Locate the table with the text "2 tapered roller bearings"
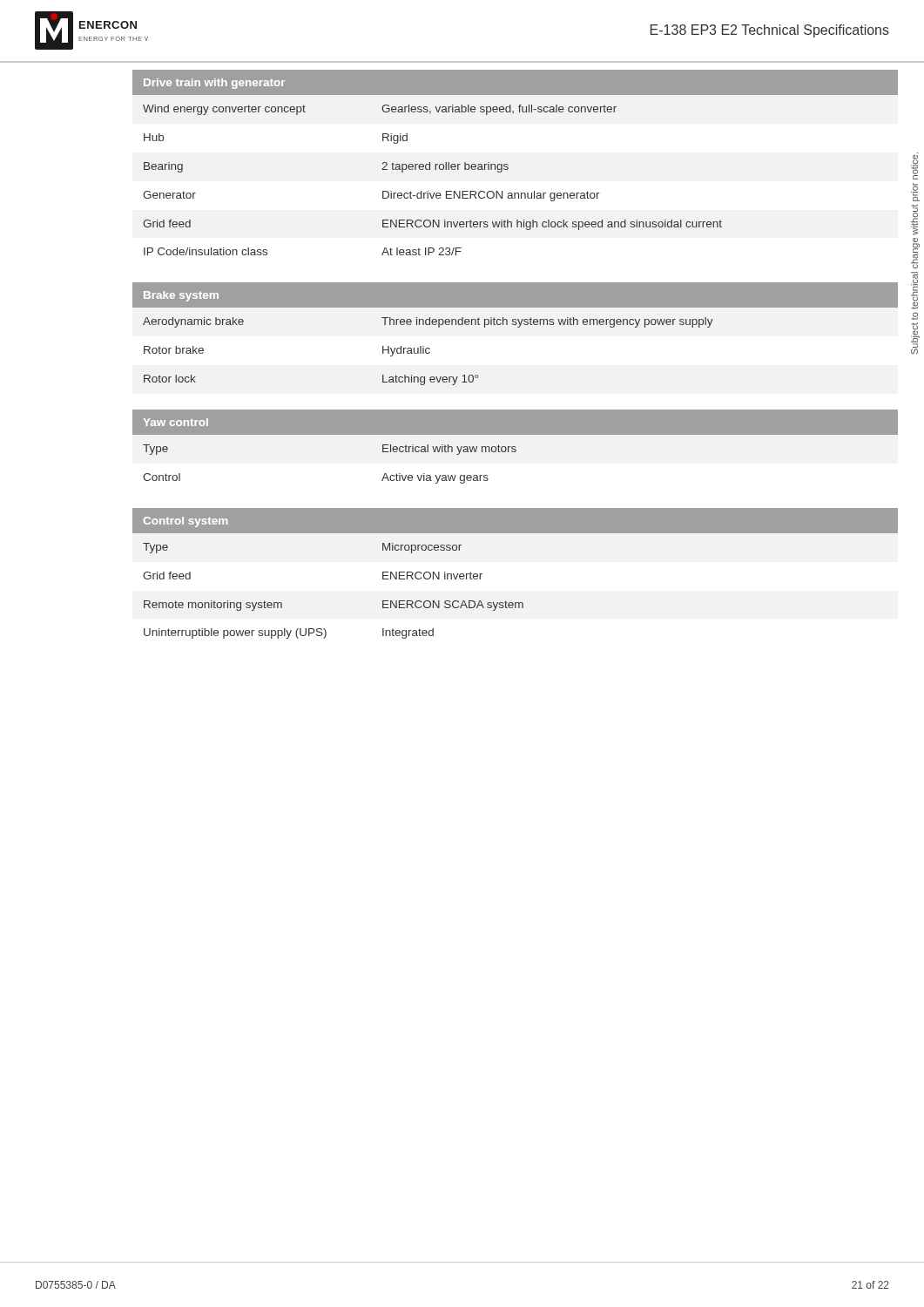The height and width of the screenshot is (1307, 924). pos(515,168)
